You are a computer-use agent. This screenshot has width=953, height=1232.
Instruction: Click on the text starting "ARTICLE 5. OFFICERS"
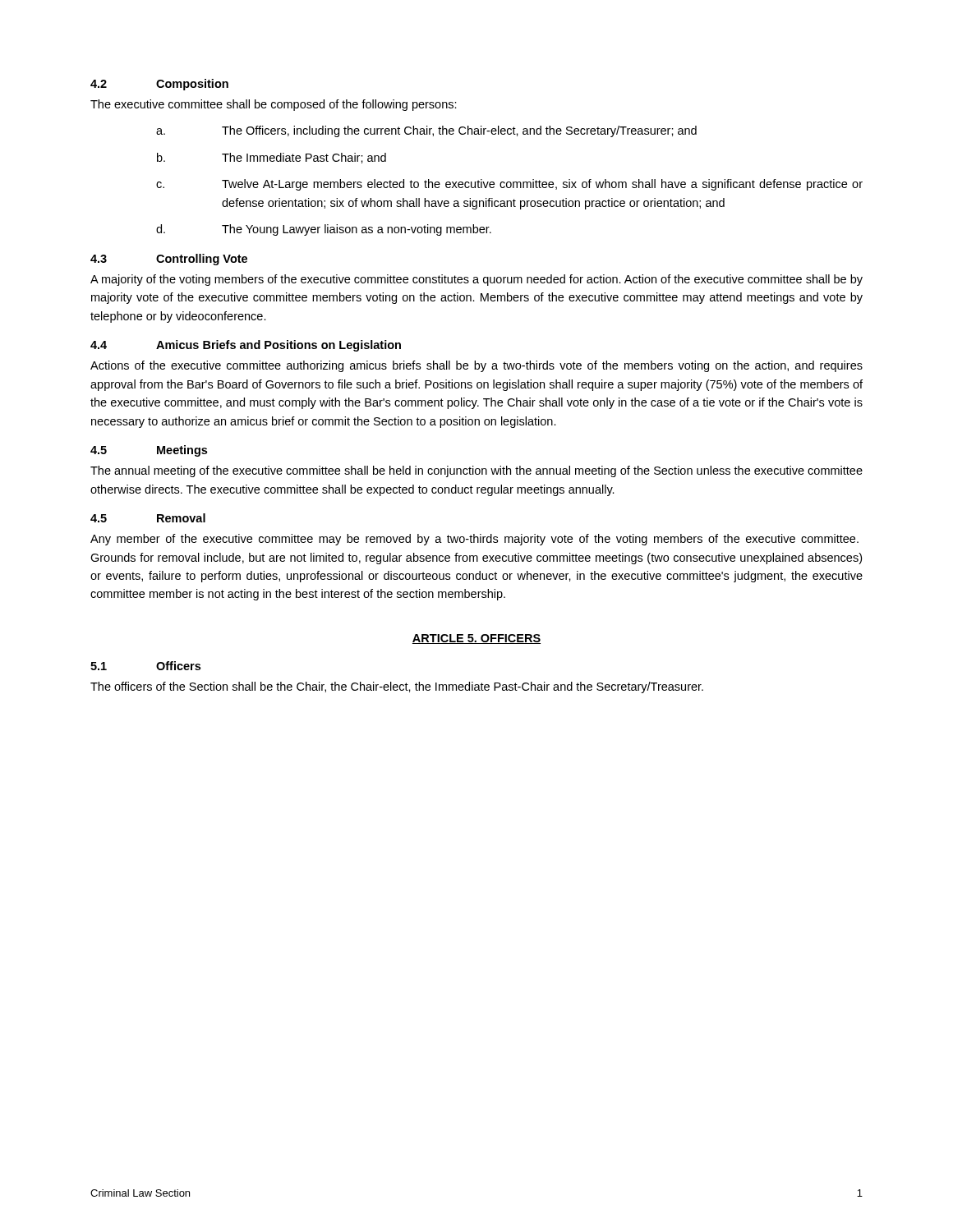pyautogui.click(x=476, y=638)
